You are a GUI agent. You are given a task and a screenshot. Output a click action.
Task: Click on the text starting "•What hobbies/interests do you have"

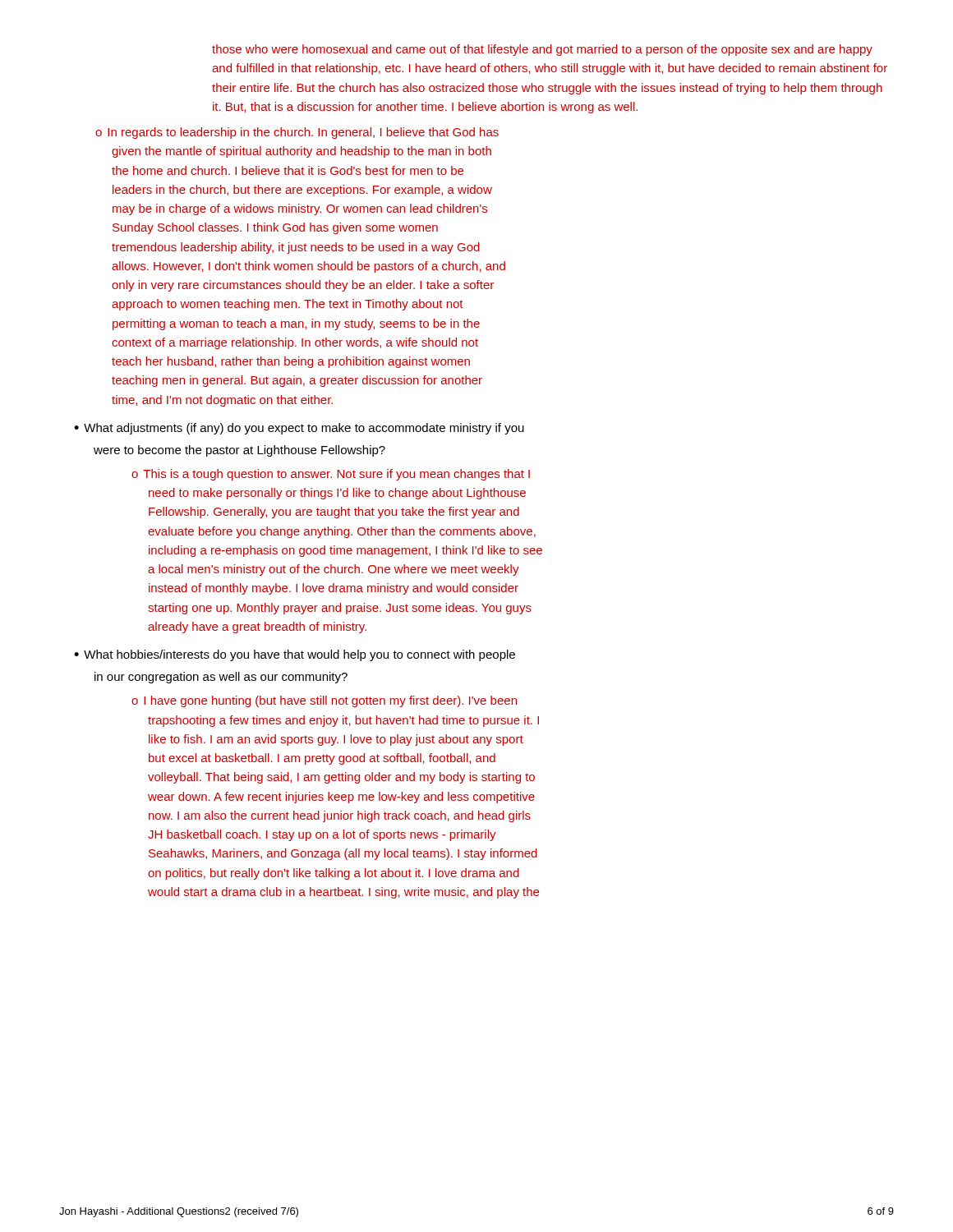[x=484, y=666]
